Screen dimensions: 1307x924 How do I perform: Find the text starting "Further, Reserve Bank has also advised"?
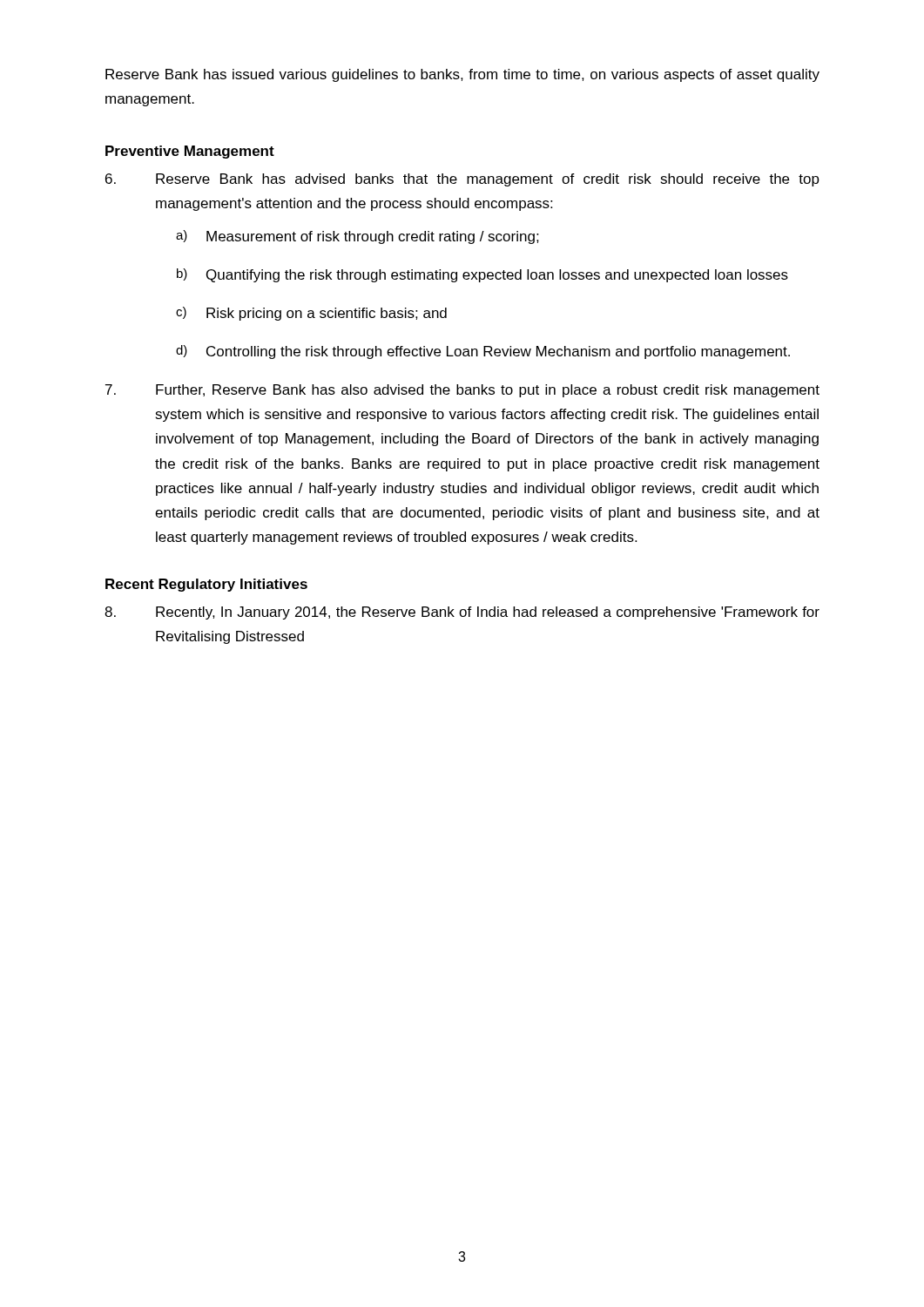pos(462,464)
